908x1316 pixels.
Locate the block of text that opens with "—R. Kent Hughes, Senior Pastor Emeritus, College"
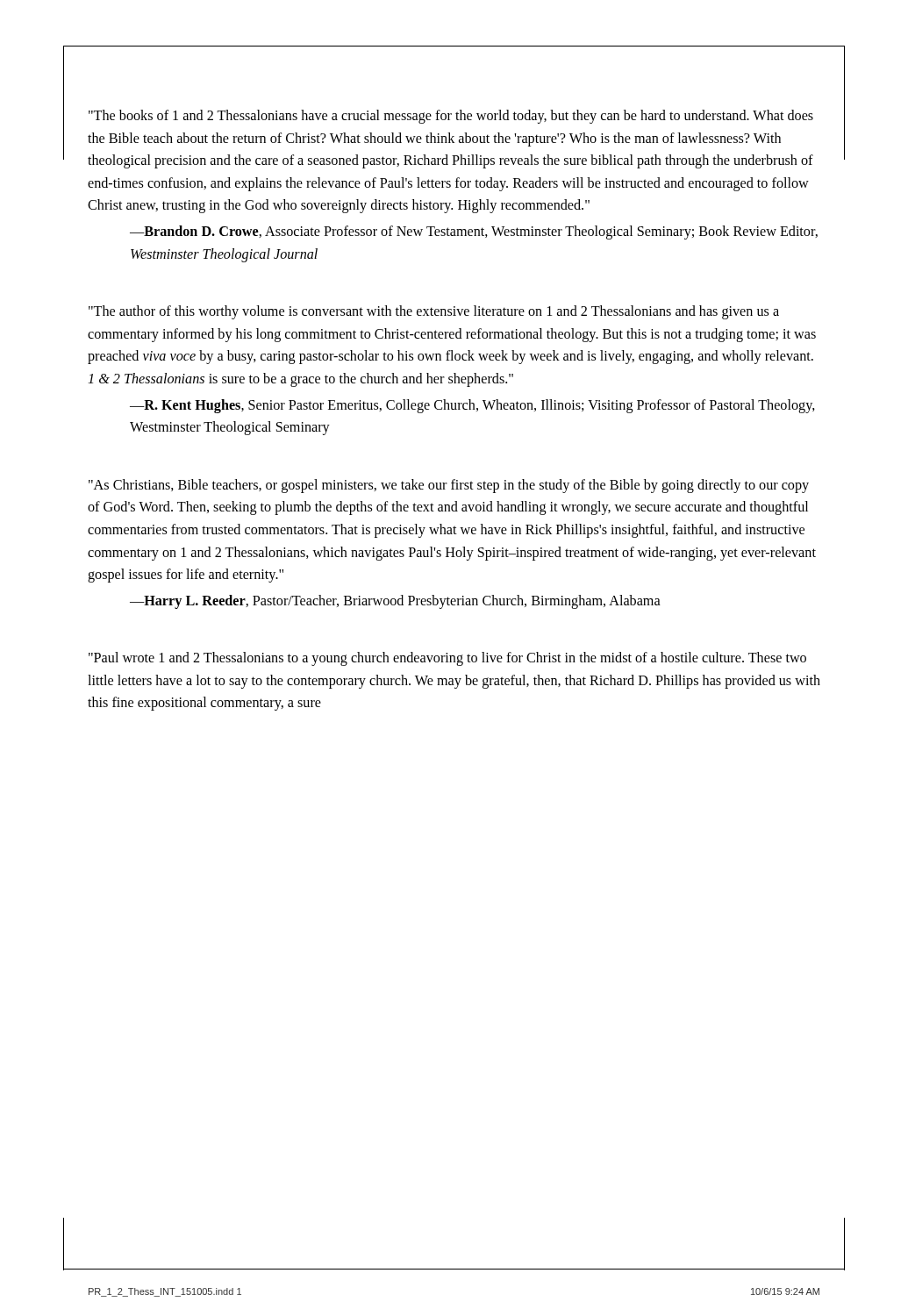coord(473,416)
